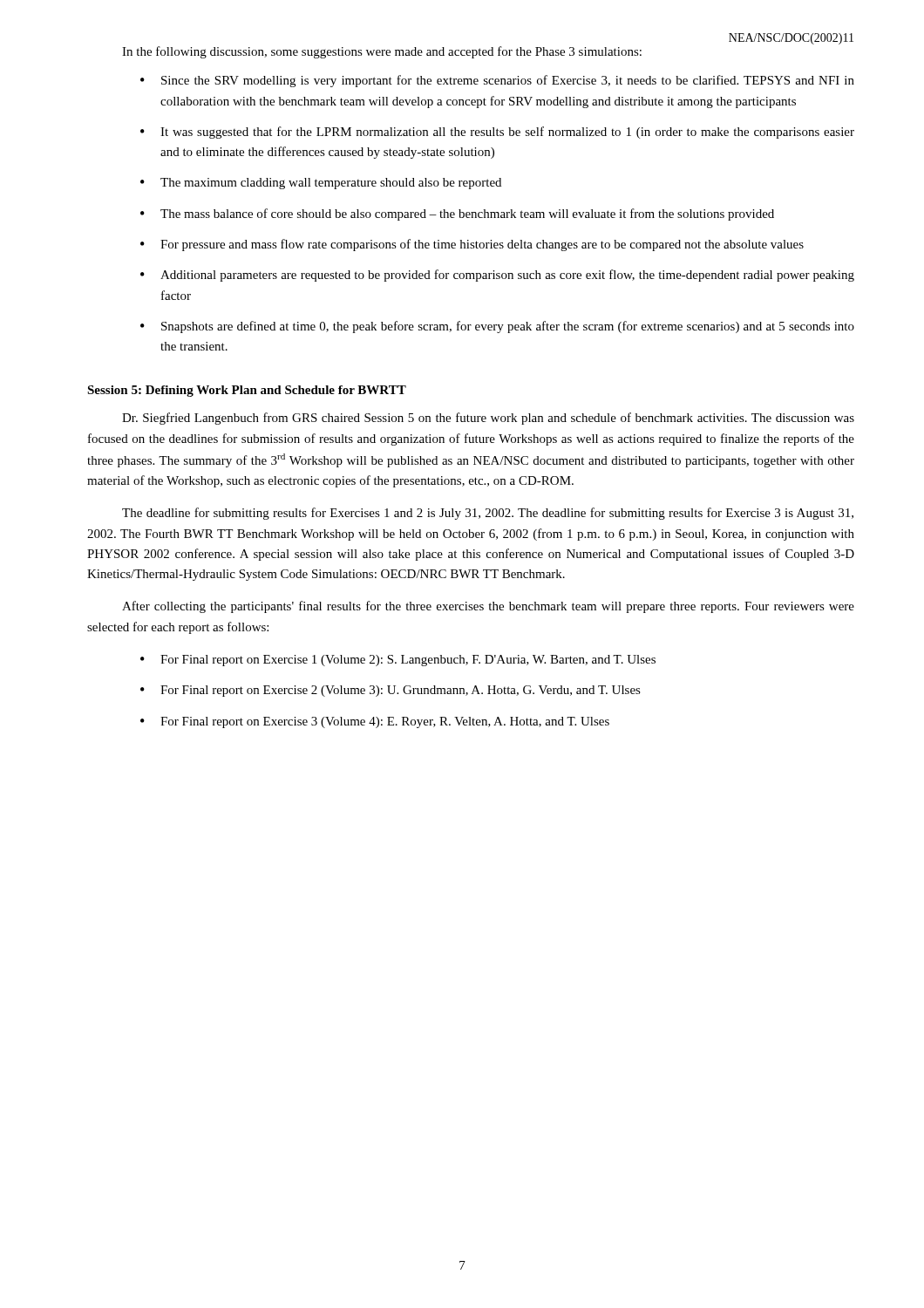The height and width of the screenshot is (1308, 924).
Task: Point to the block starting "Session 5: Defining Work"
Action: point(247,390)
